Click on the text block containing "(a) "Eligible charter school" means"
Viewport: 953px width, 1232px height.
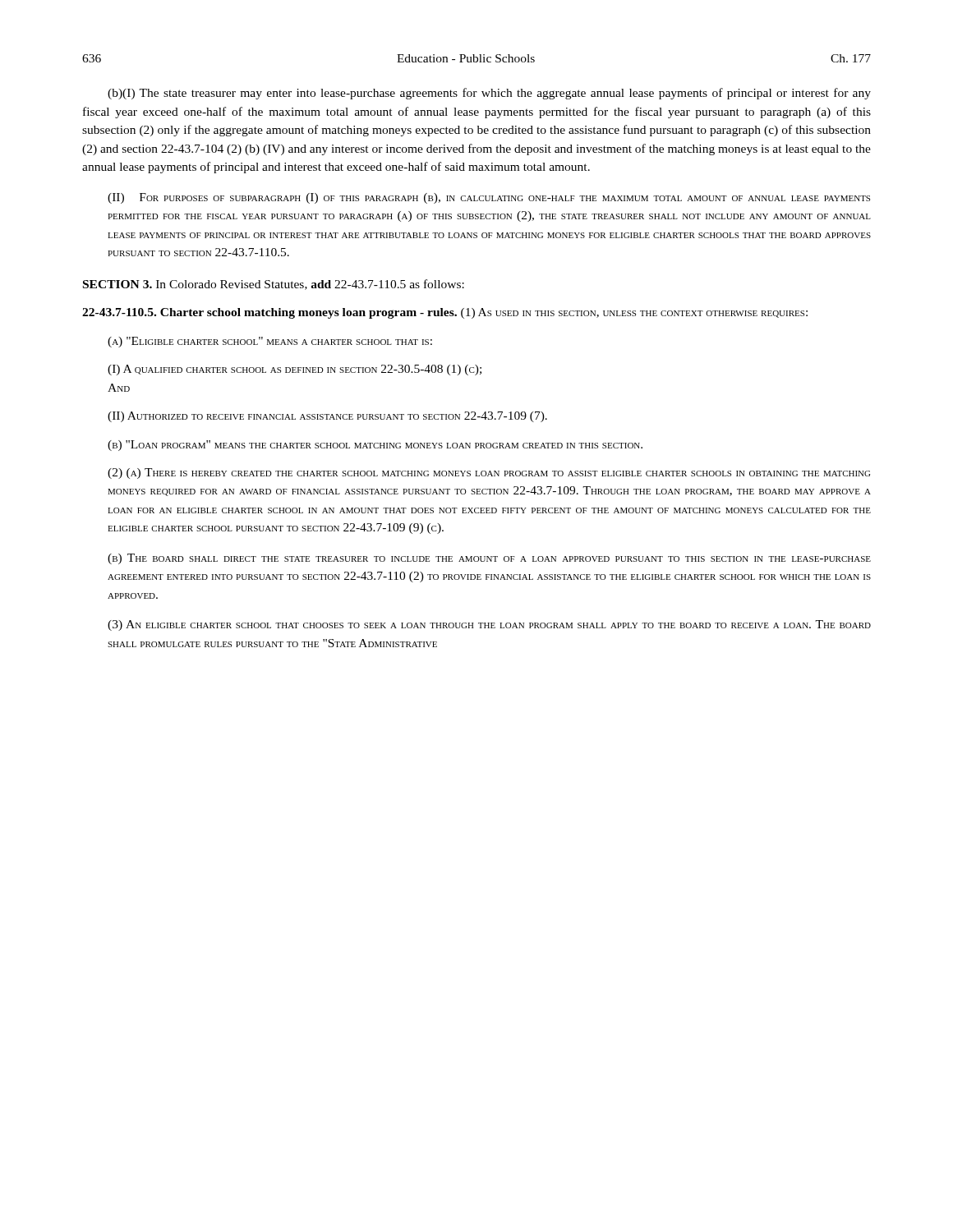270,340
